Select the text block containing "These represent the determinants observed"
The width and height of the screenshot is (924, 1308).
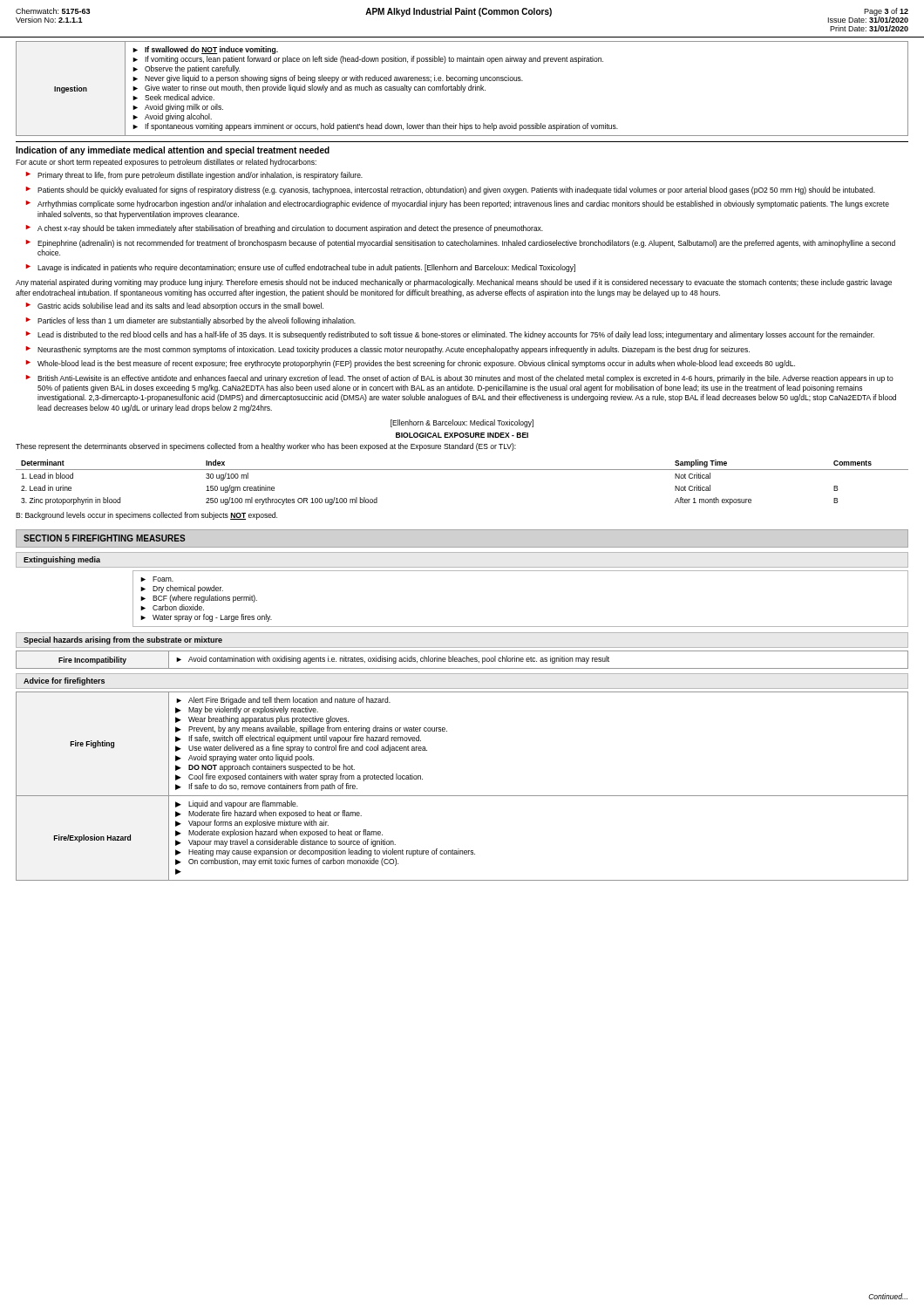pyautogui.click(x=266, y=447)
